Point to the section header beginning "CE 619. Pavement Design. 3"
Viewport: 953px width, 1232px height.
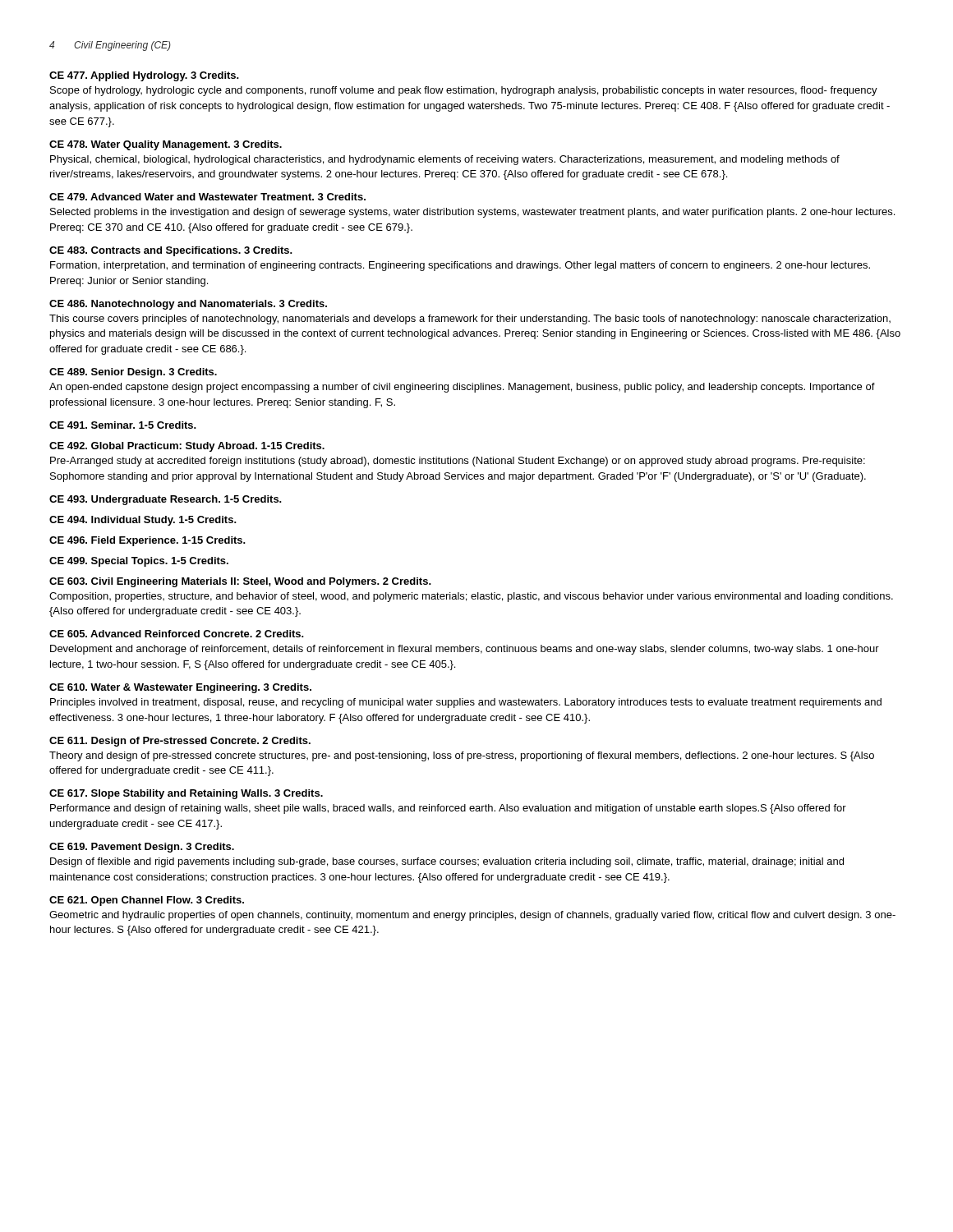[476, 863]
